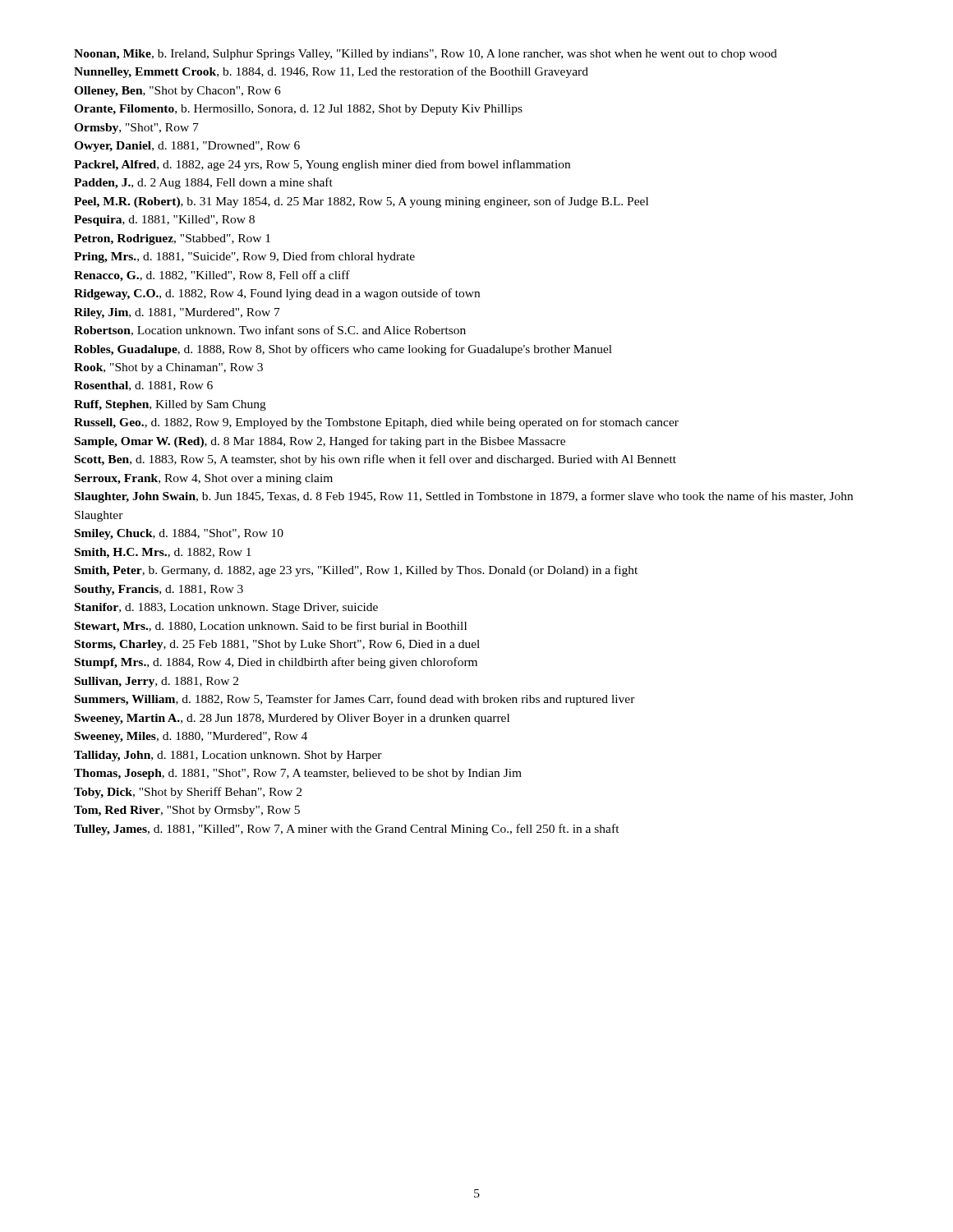Find the list item that says "Nunnelley, Emmett Crook, b. 1884, d. 1946, Row"
The image size is (953, 1232).
tap(331, 71)
